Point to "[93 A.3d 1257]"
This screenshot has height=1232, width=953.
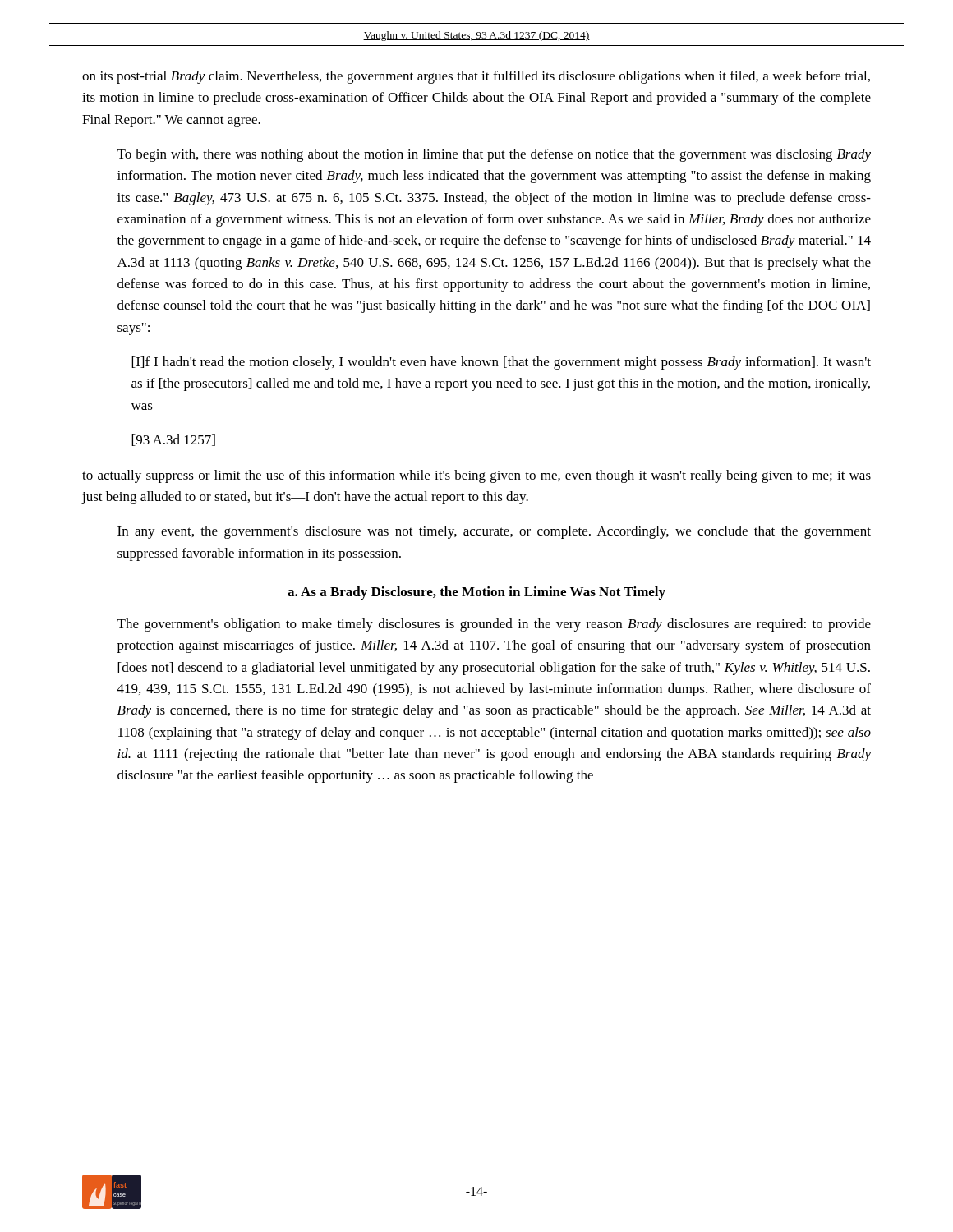(x=174, y=440)
